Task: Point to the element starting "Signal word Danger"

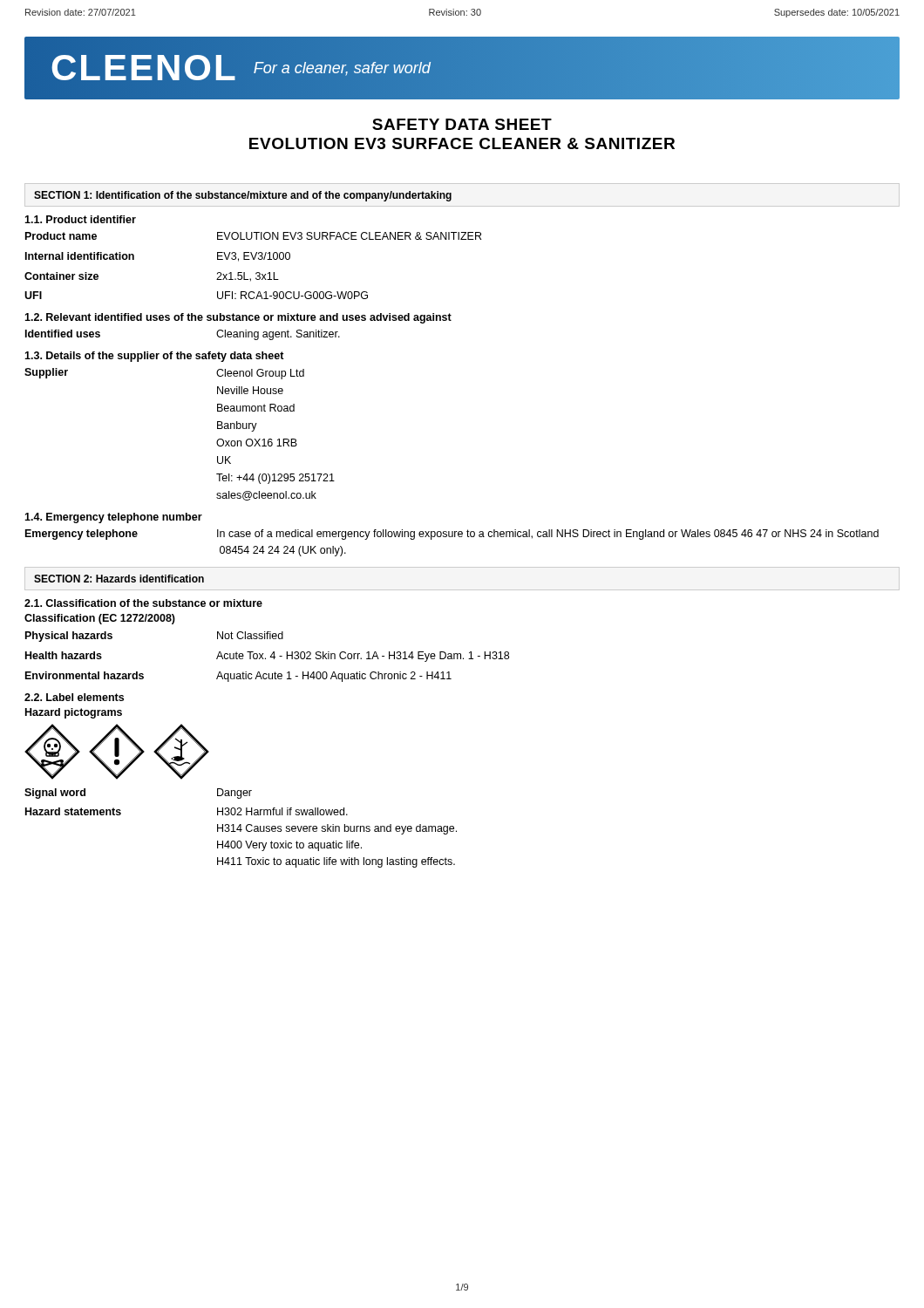Action: 55,793
